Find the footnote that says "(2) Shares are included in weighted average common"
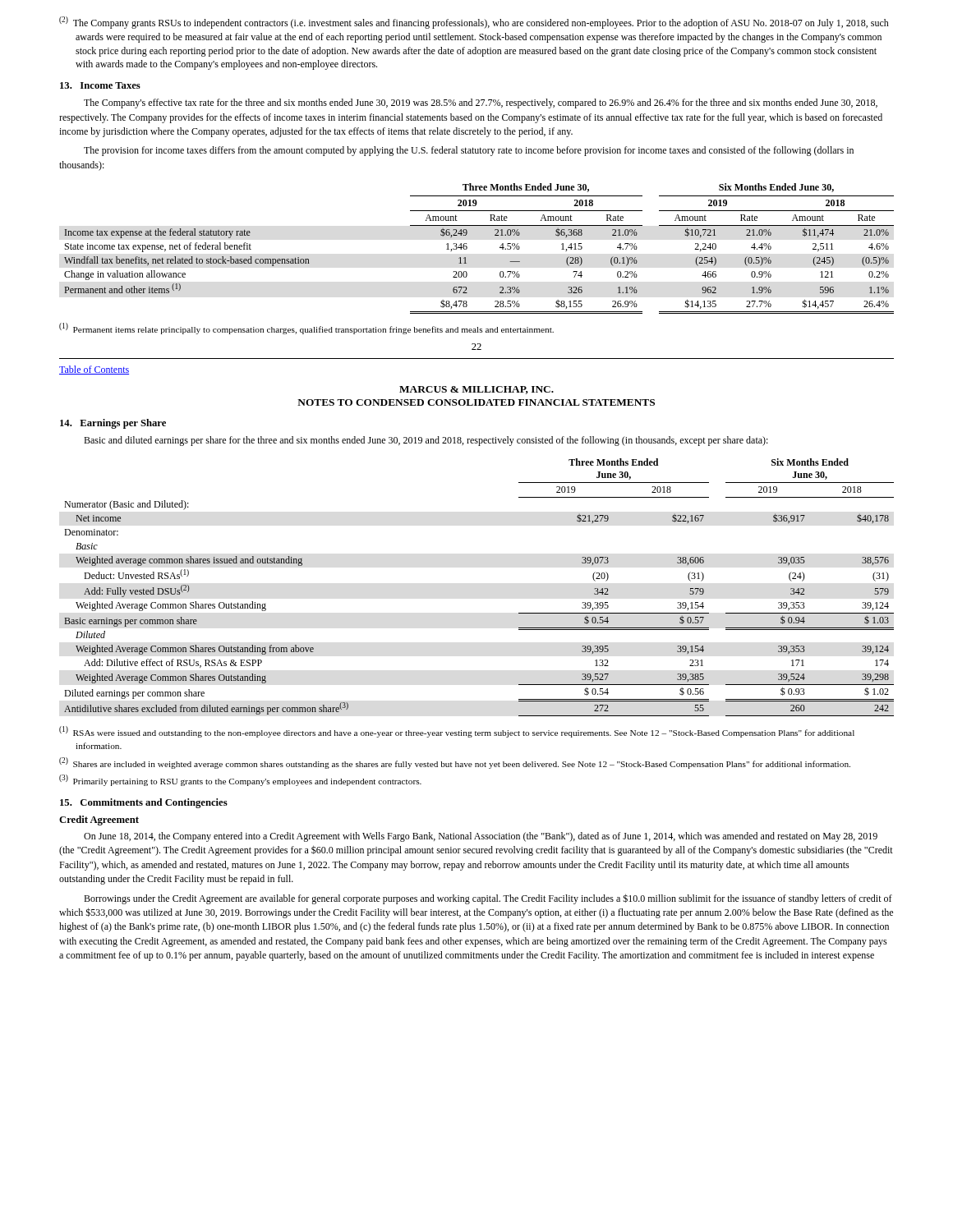This screenshot has width=953, height=1232. (455, 762)
